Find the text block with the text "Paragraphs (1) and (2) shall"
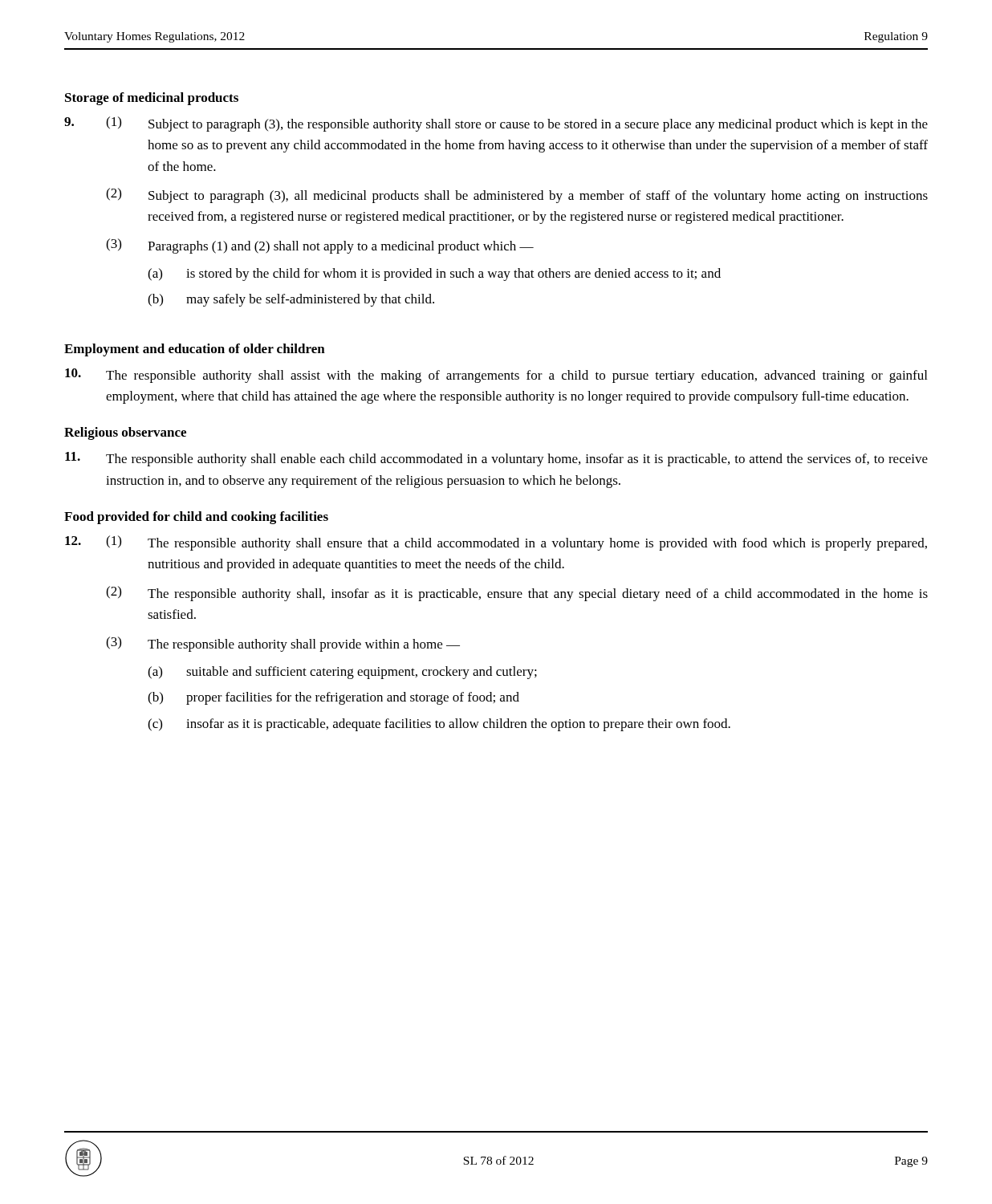The image size is (992, 1204). coord(538,274)
